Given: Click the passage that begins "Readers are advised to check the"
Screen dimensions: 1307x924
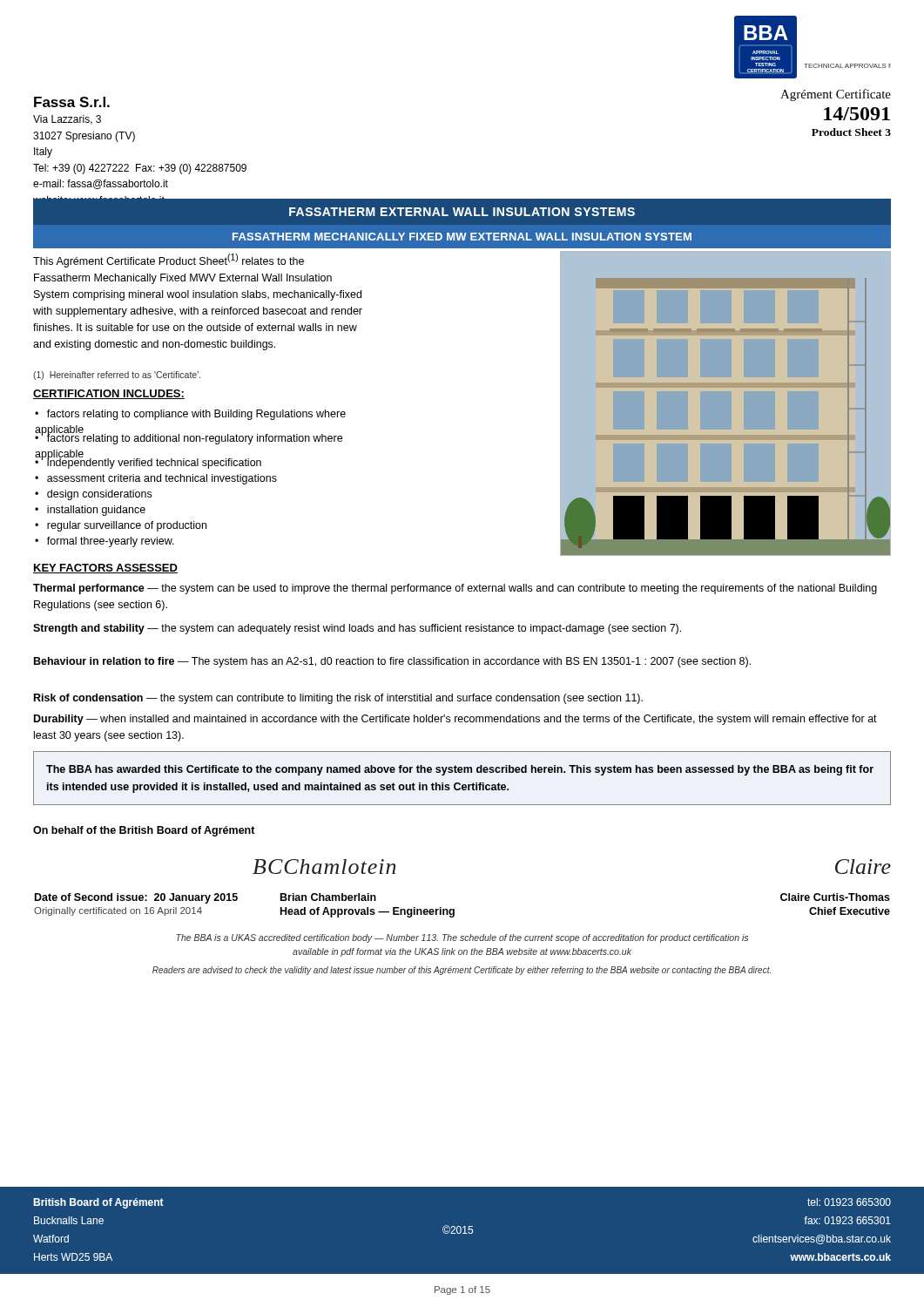Looking at the screenshot, I should [x=462, y=970].
